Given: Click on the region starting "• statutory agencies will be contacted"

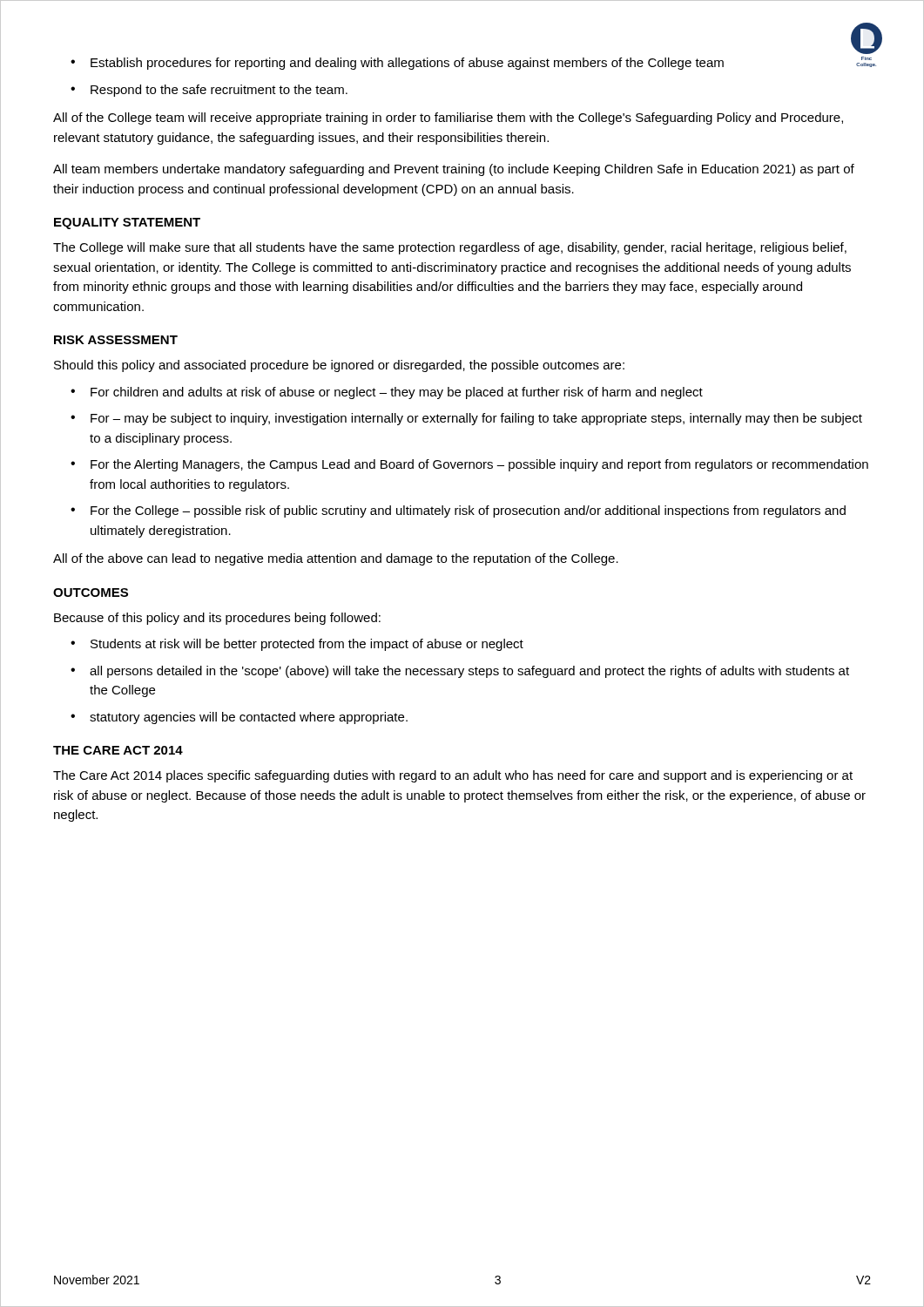Looking at the screenshot, I should click(x=239, y=718).
